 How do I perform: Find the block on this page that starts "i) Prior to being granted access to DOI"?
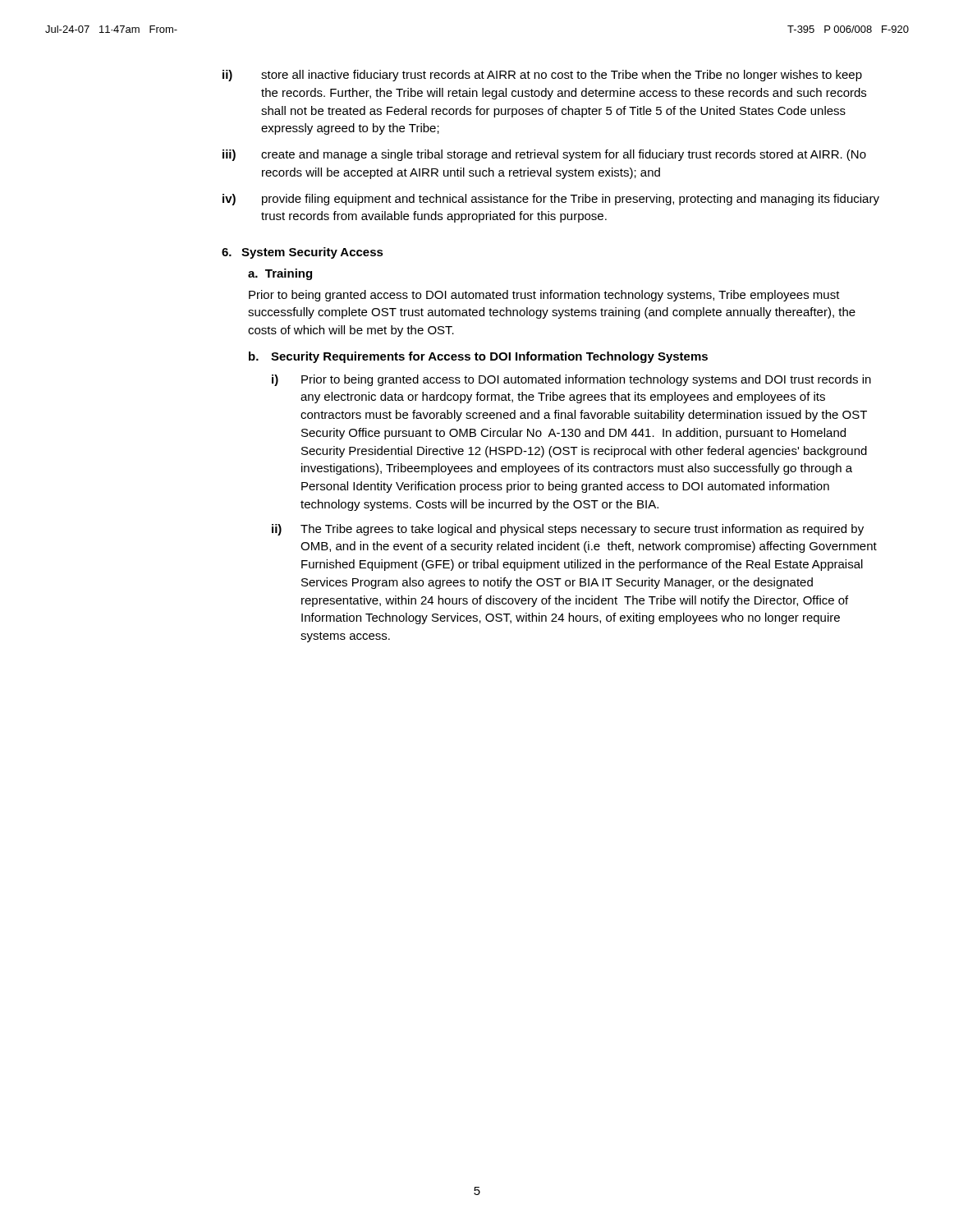click(x=576, y=441)
